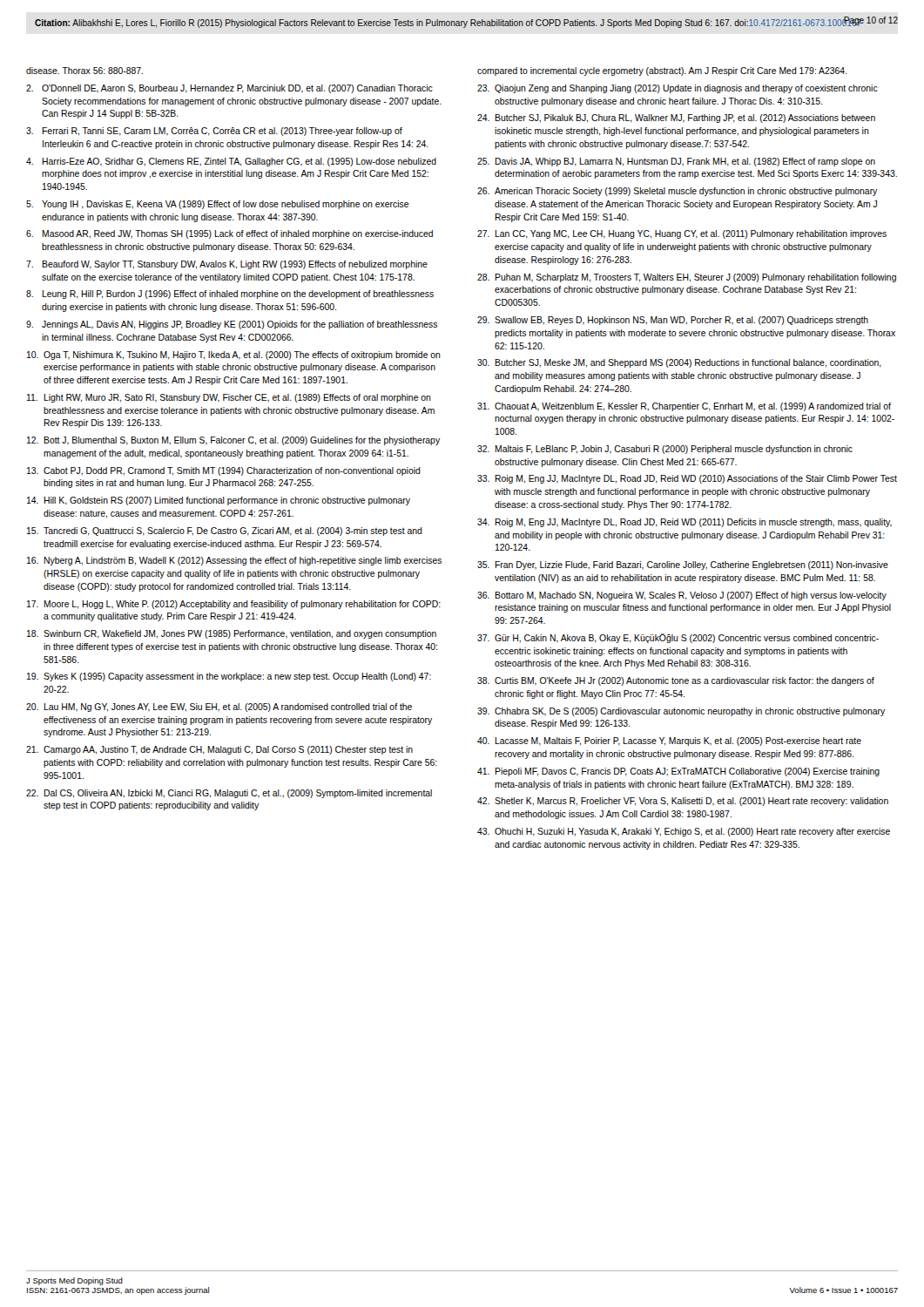924x1307 pixels.
Task: Click the passage that begins "30. Butcher SJ, Meske JM, and"
Action: pos(688,377)
